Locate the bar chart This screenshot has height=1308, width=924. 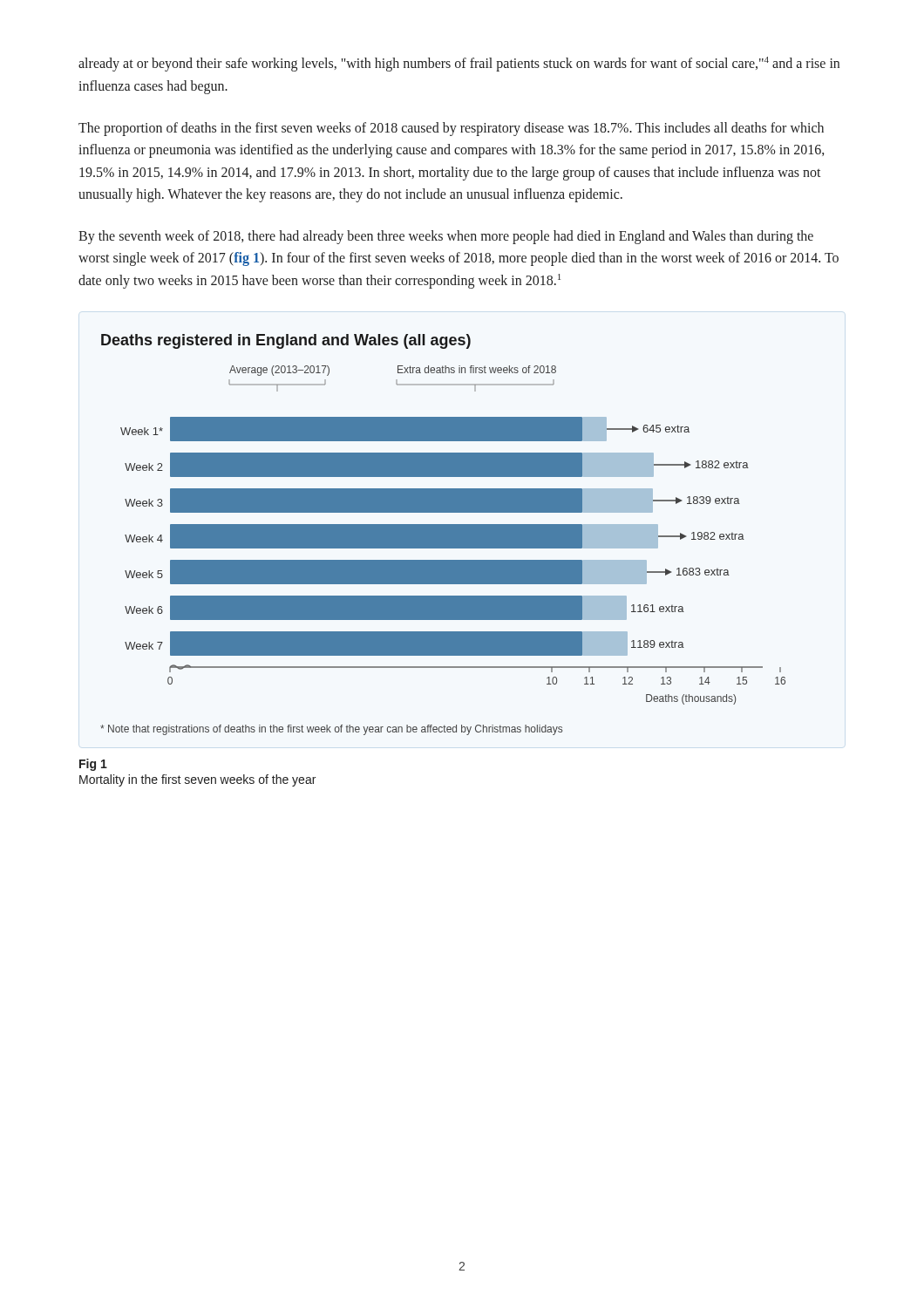(x=462, y=530)
